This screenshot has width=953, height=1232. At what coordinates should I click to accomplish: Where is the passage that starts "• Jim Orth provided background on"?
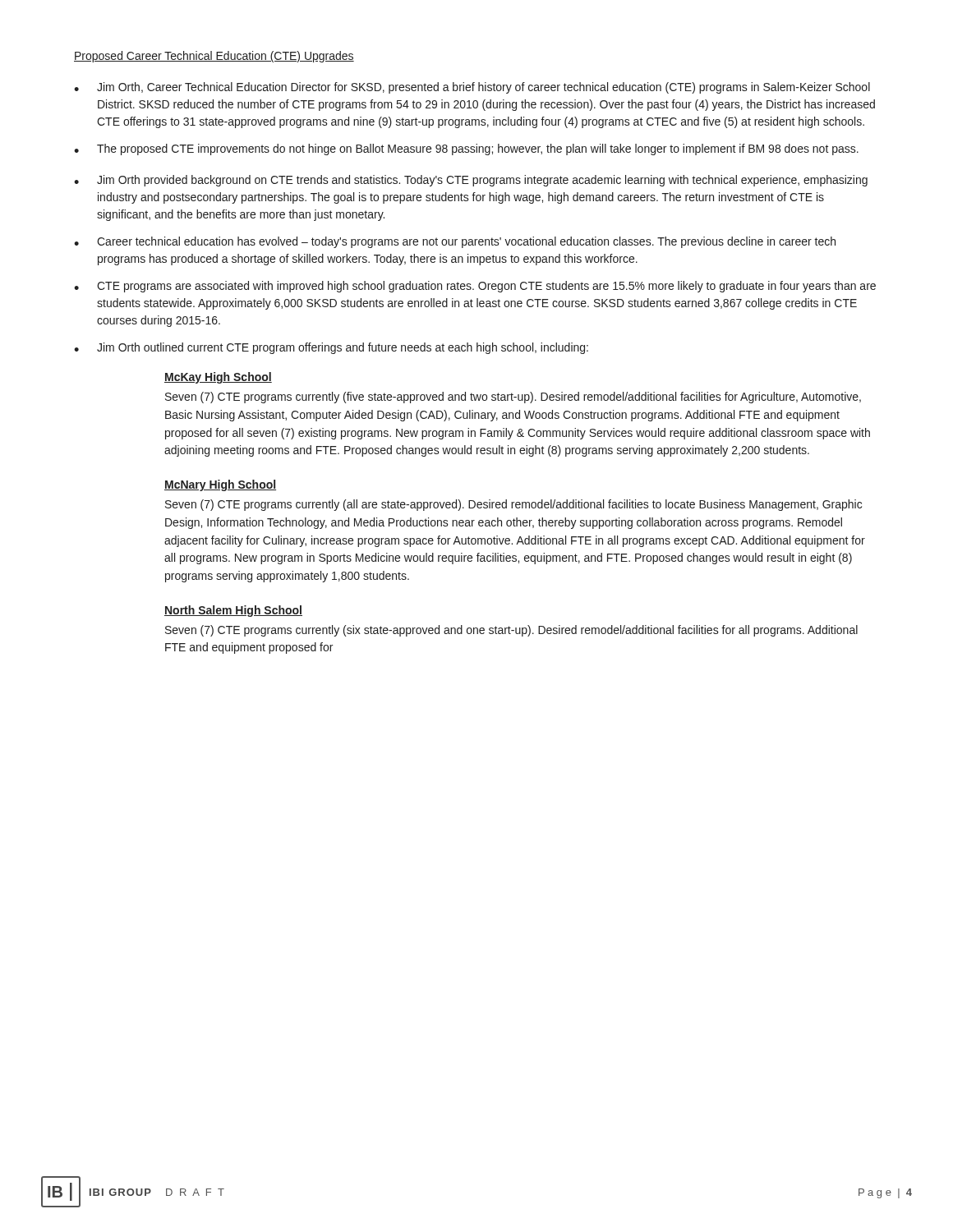point(476,198)
